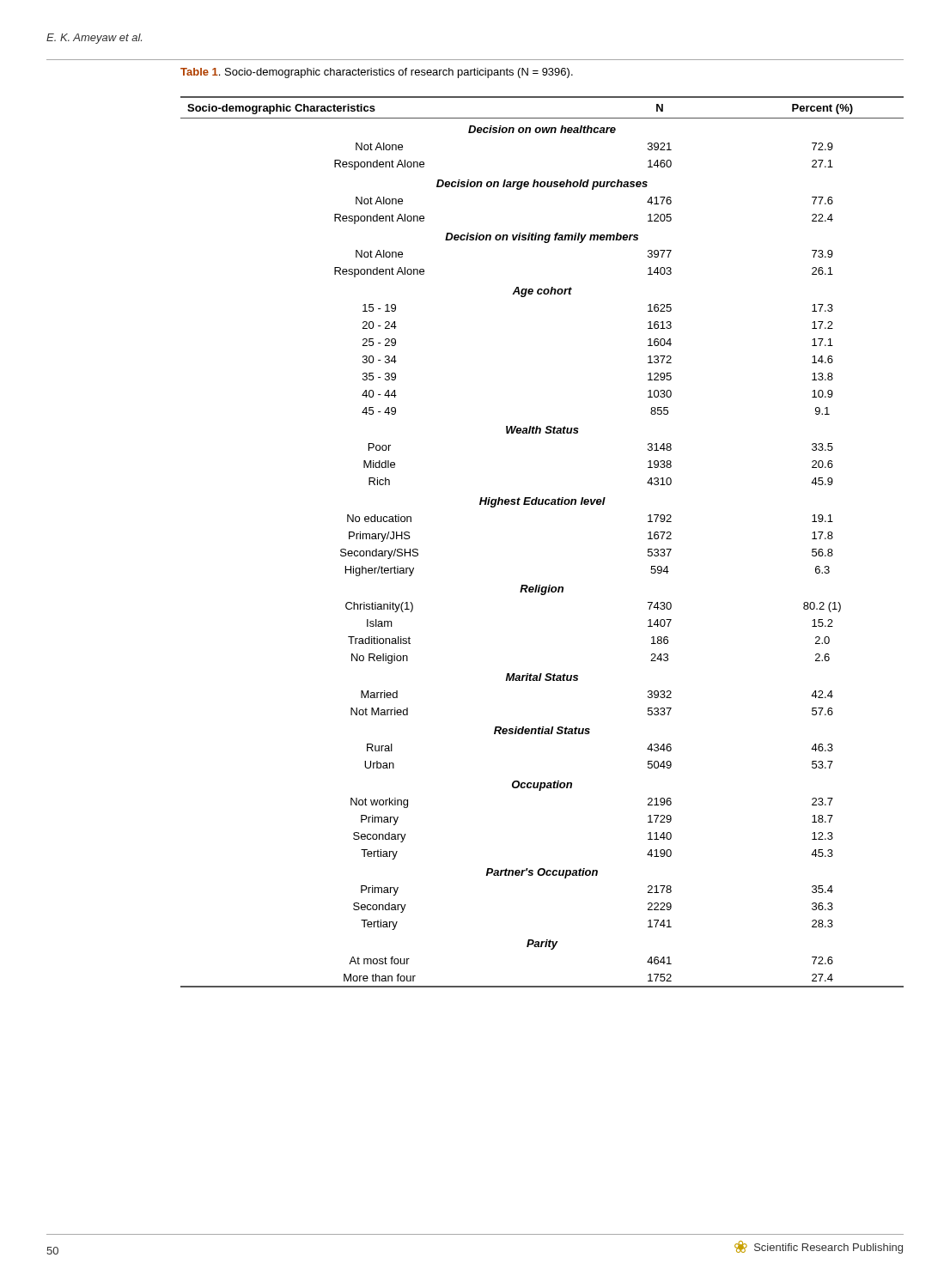950x1288 pixels.
Task: Locate the caption
Action: point(377,72)
